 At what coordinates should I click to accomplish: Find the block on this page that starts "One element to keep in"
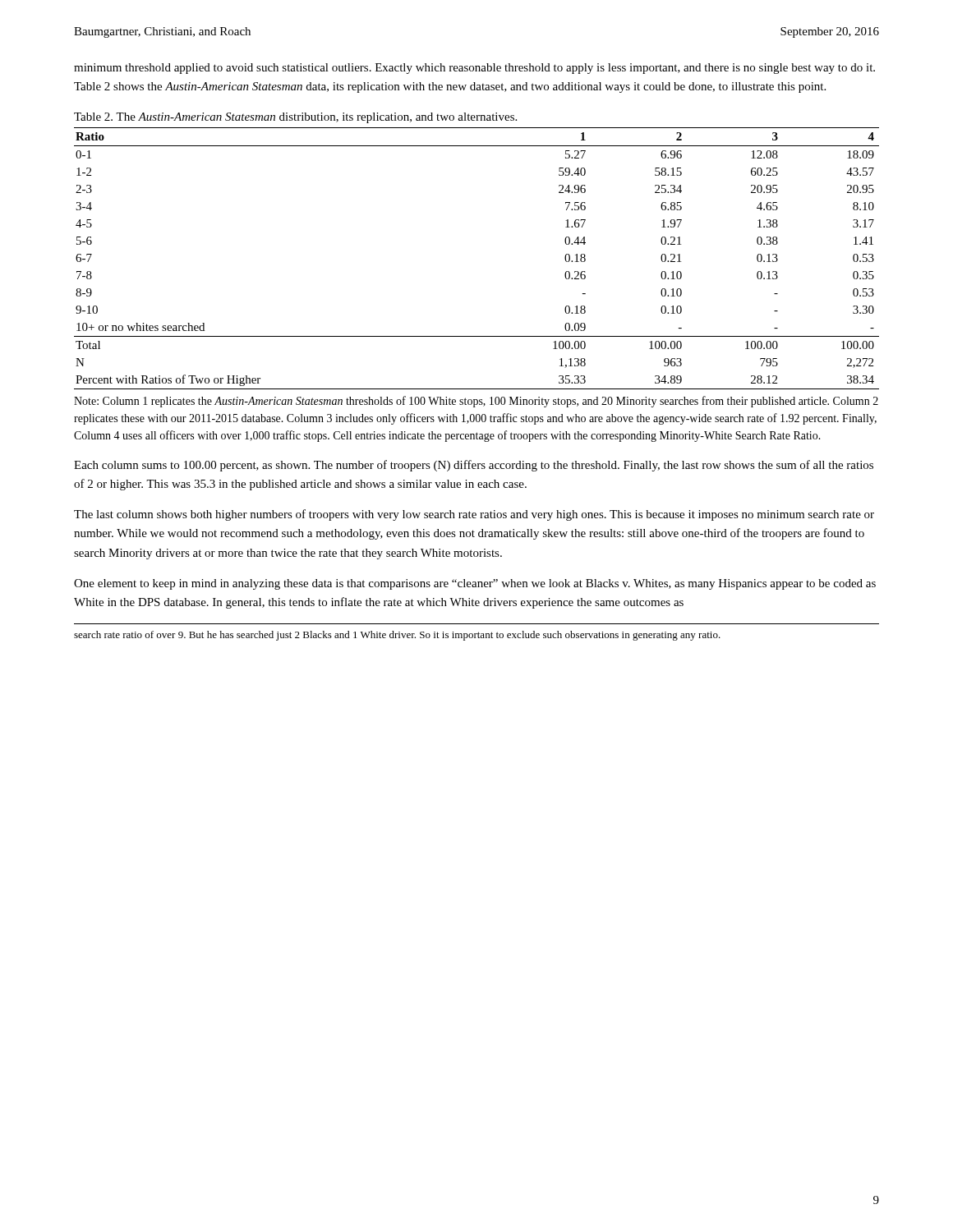(475, 592)
